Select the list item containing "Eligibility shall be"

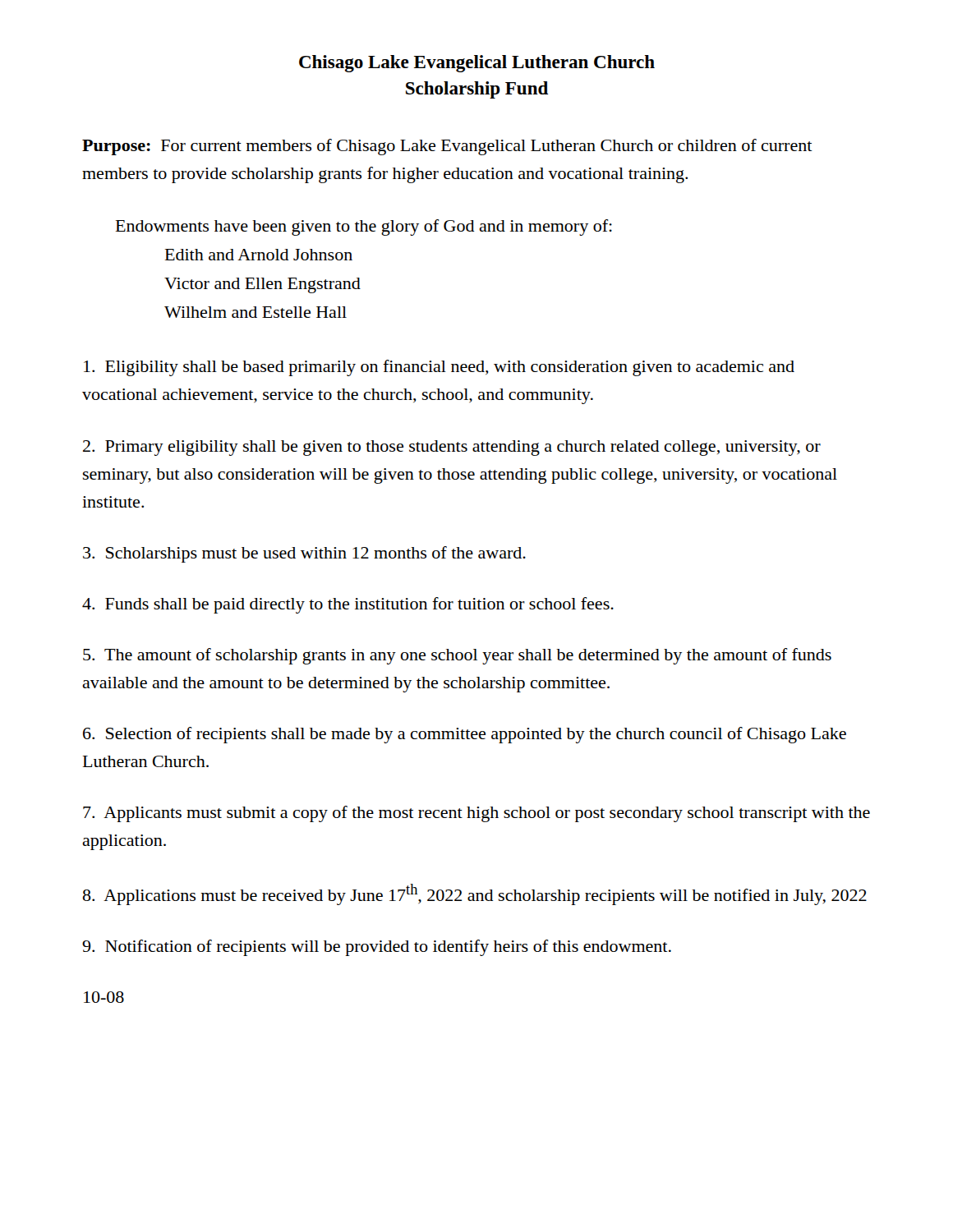click(438, 380)
